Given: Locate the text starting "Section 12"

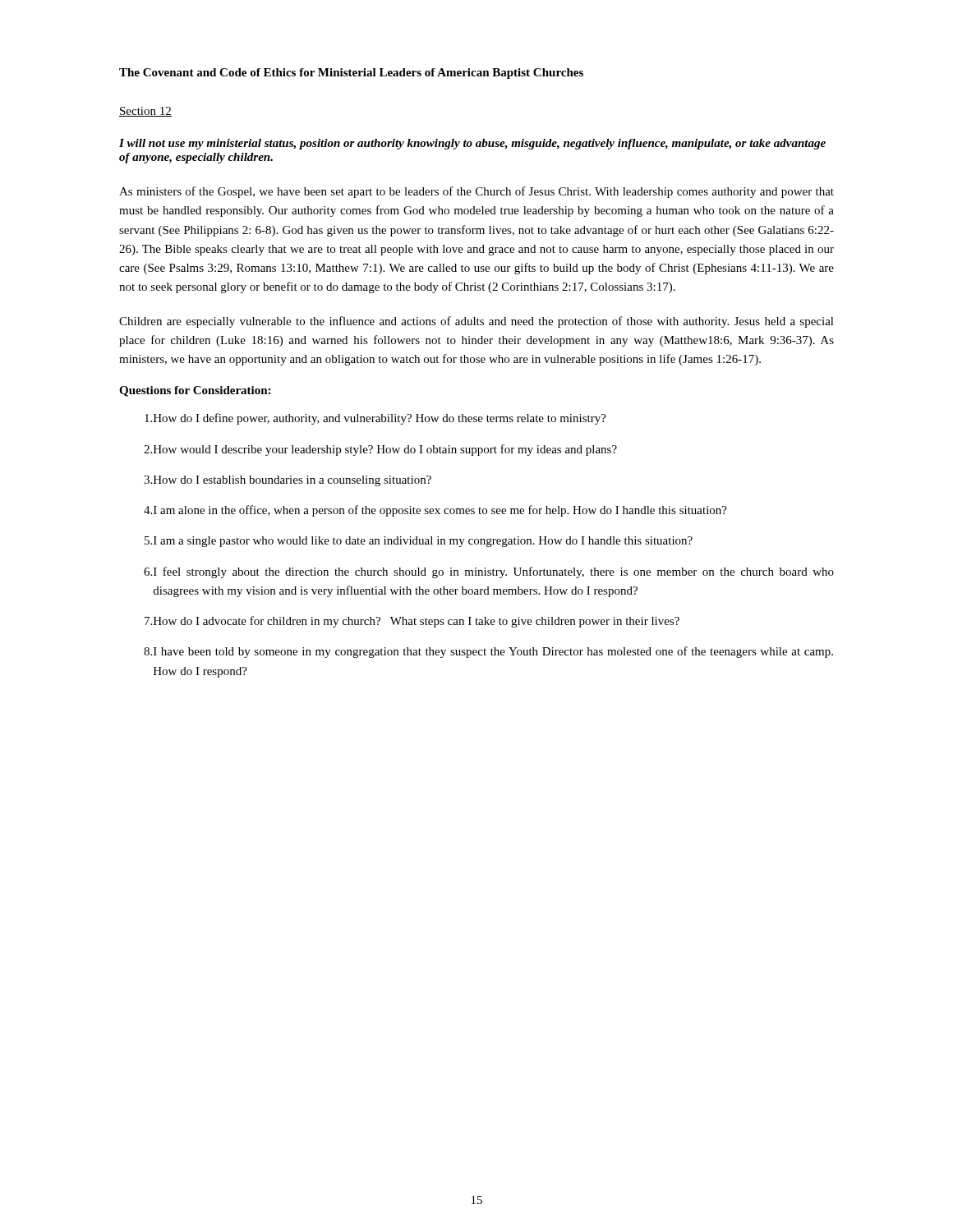Looking at the screenshot, I should pyautogui.click(x=145, y=111).
